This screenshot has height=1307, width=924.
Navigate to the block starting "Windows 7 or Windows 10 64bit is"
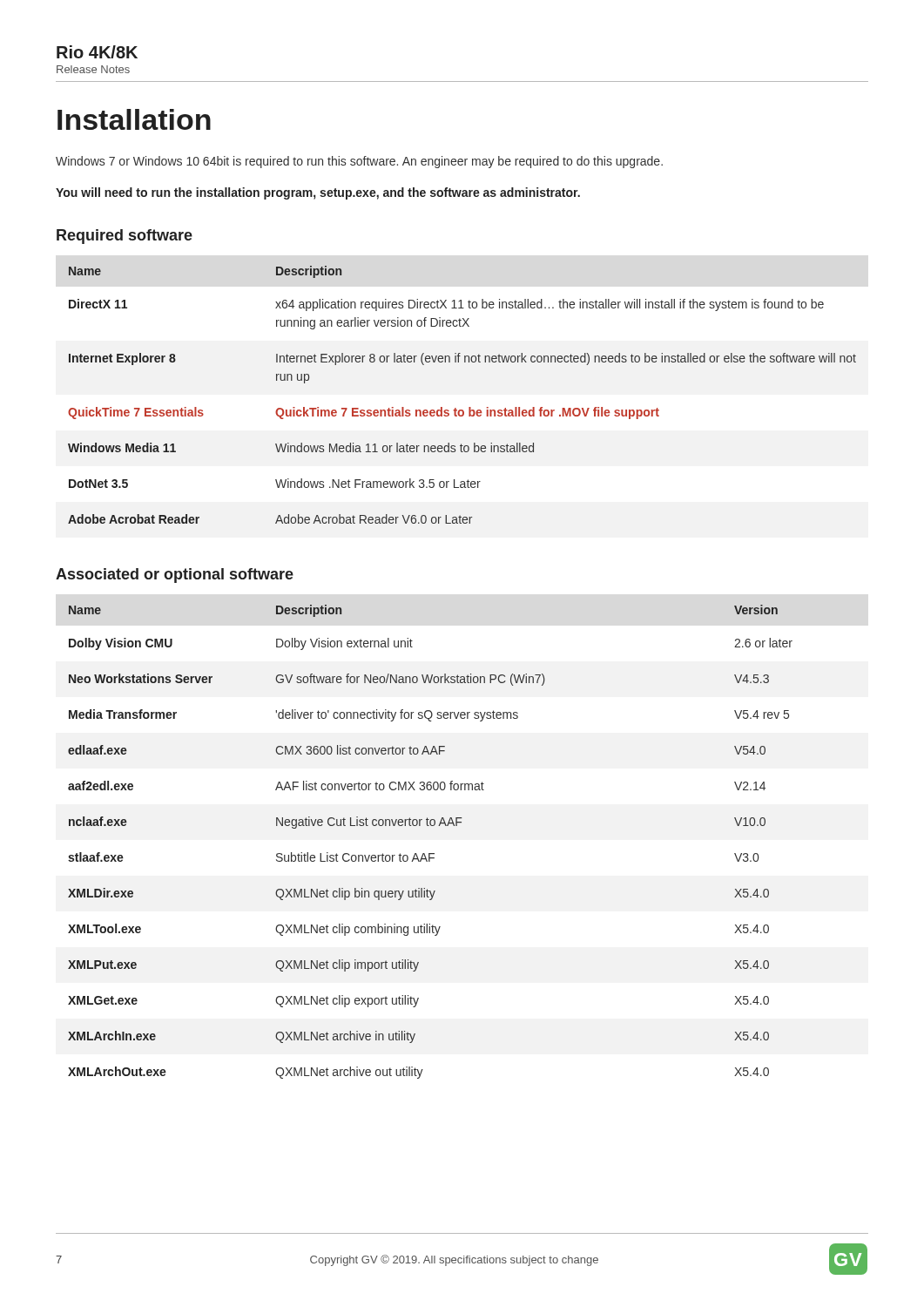point(462,162)
